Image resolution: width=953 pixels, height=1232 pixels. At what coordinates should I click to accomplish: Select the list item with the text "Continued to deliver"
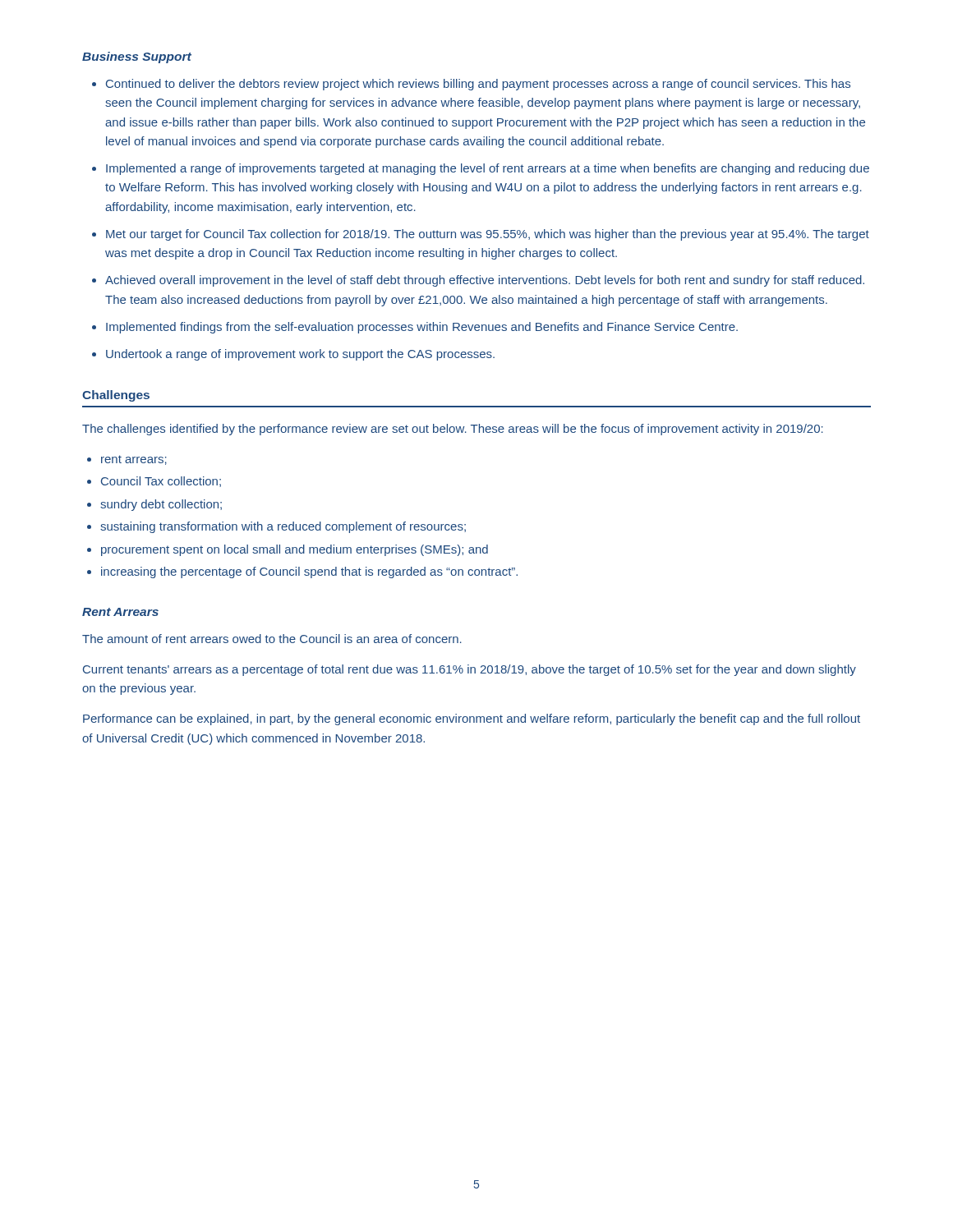pos(485,112)
